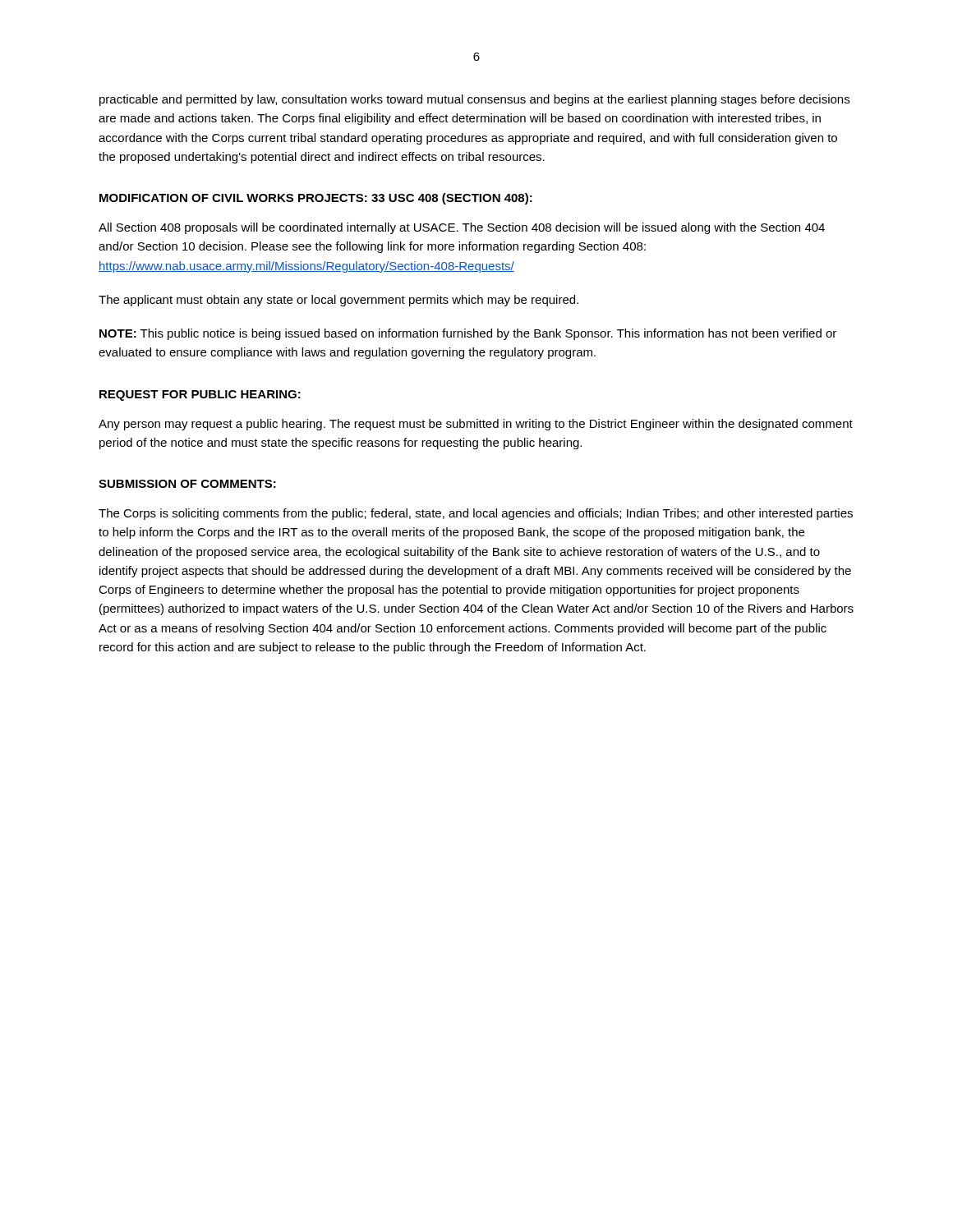Image resolution: width=953 pixels, height=1232 pixels.
Task: Select the block starting "MODIFICATION OF CIVIL WORKS PROJECTS: 33"
Action: [x=316, y=198]
